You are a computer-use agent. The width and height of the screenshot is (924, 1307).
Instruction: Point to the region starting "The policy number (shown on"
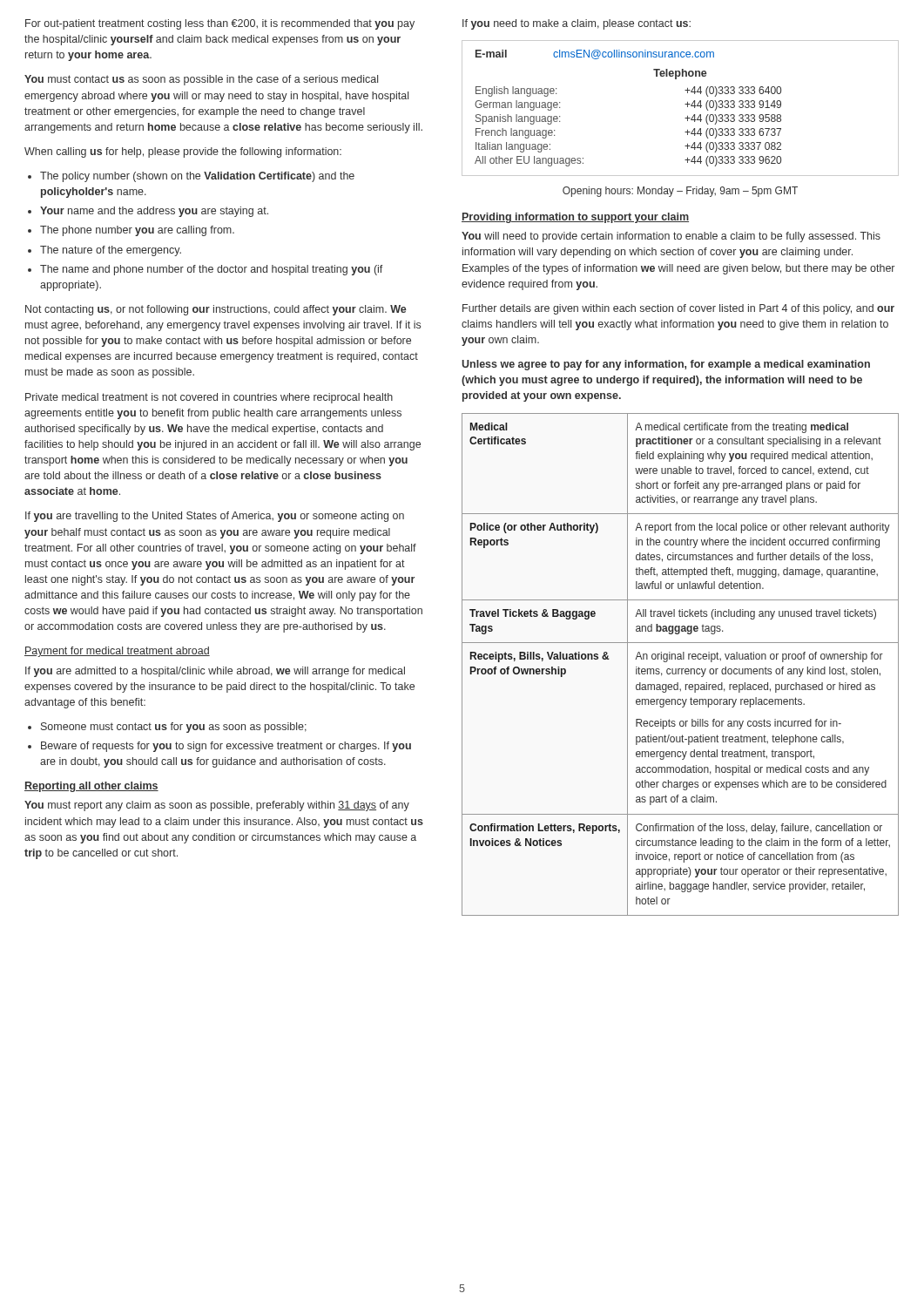[225, 230]
